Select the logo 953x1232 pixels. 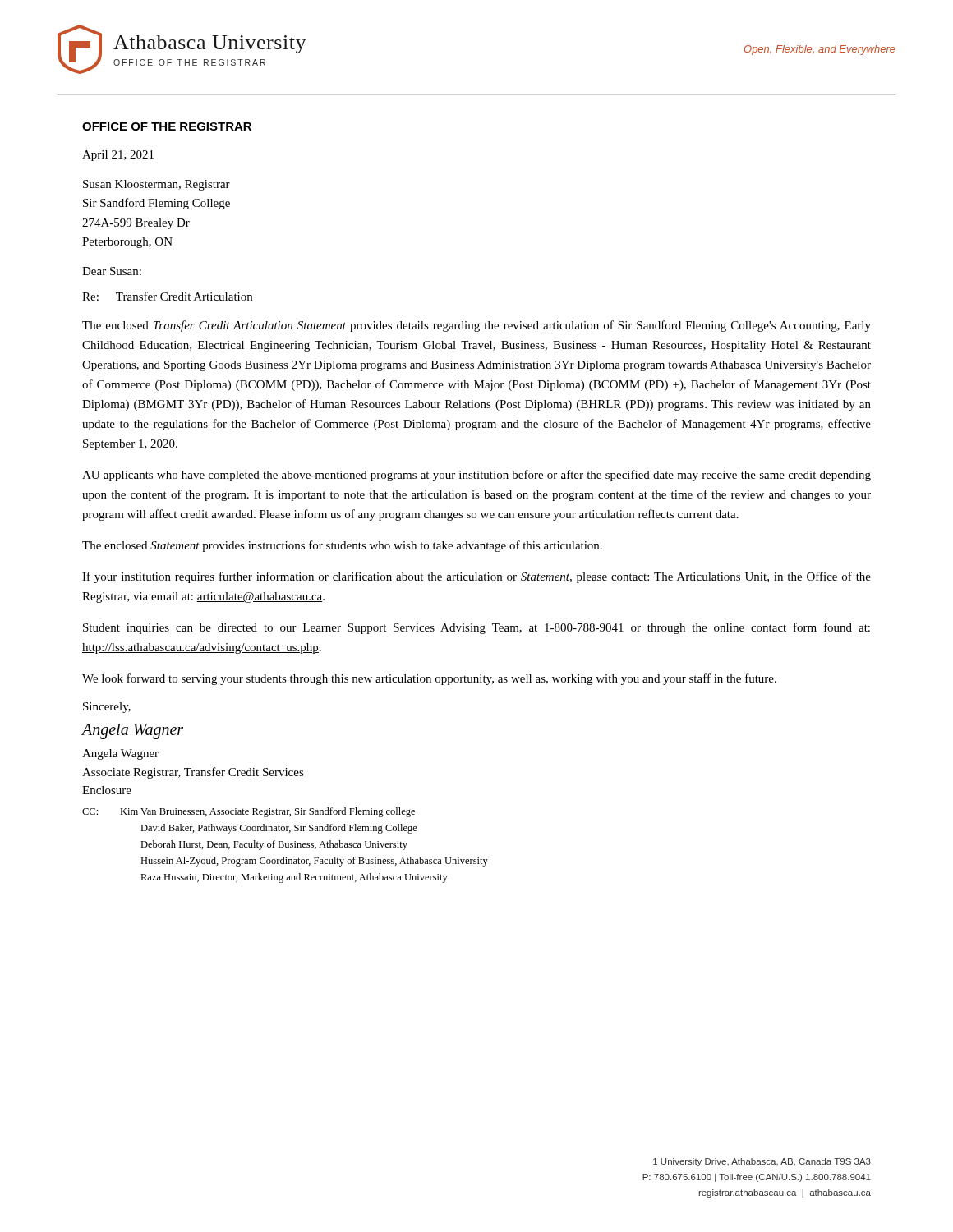[x=182, y=49]
